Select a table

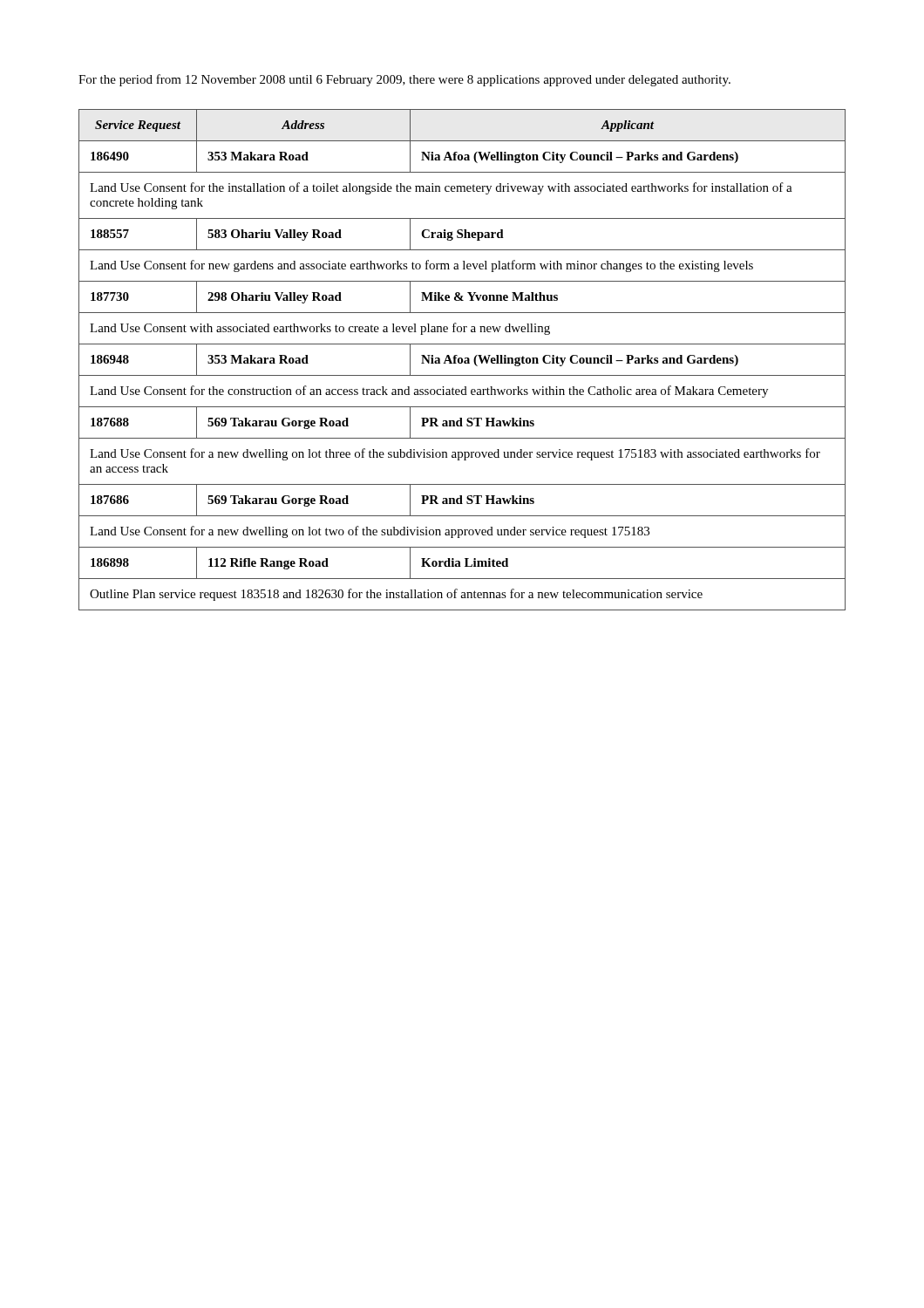coord(462,360)
